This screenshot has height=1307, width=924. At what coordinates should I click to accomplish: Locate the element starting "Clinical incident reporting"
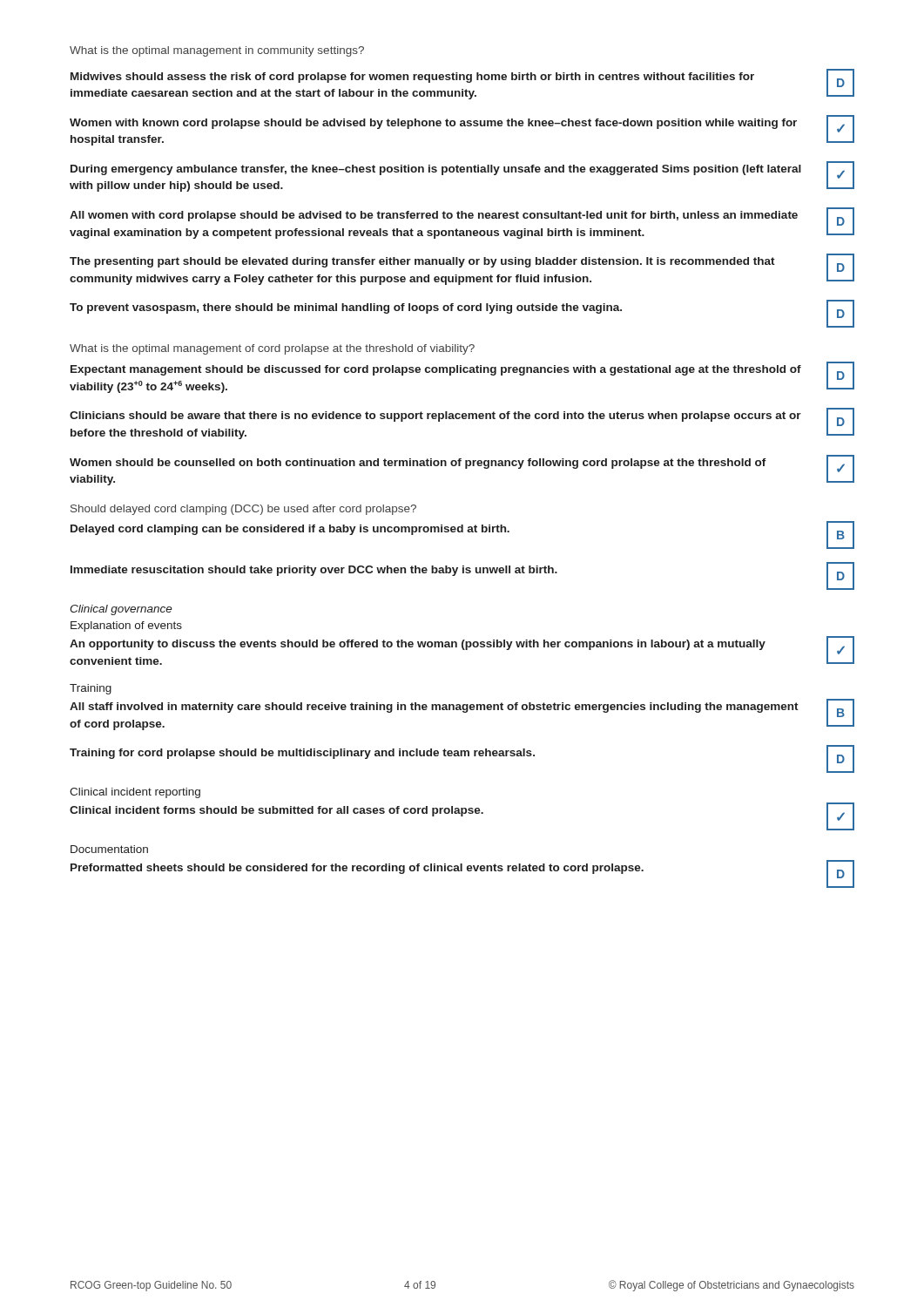(135, 792)
